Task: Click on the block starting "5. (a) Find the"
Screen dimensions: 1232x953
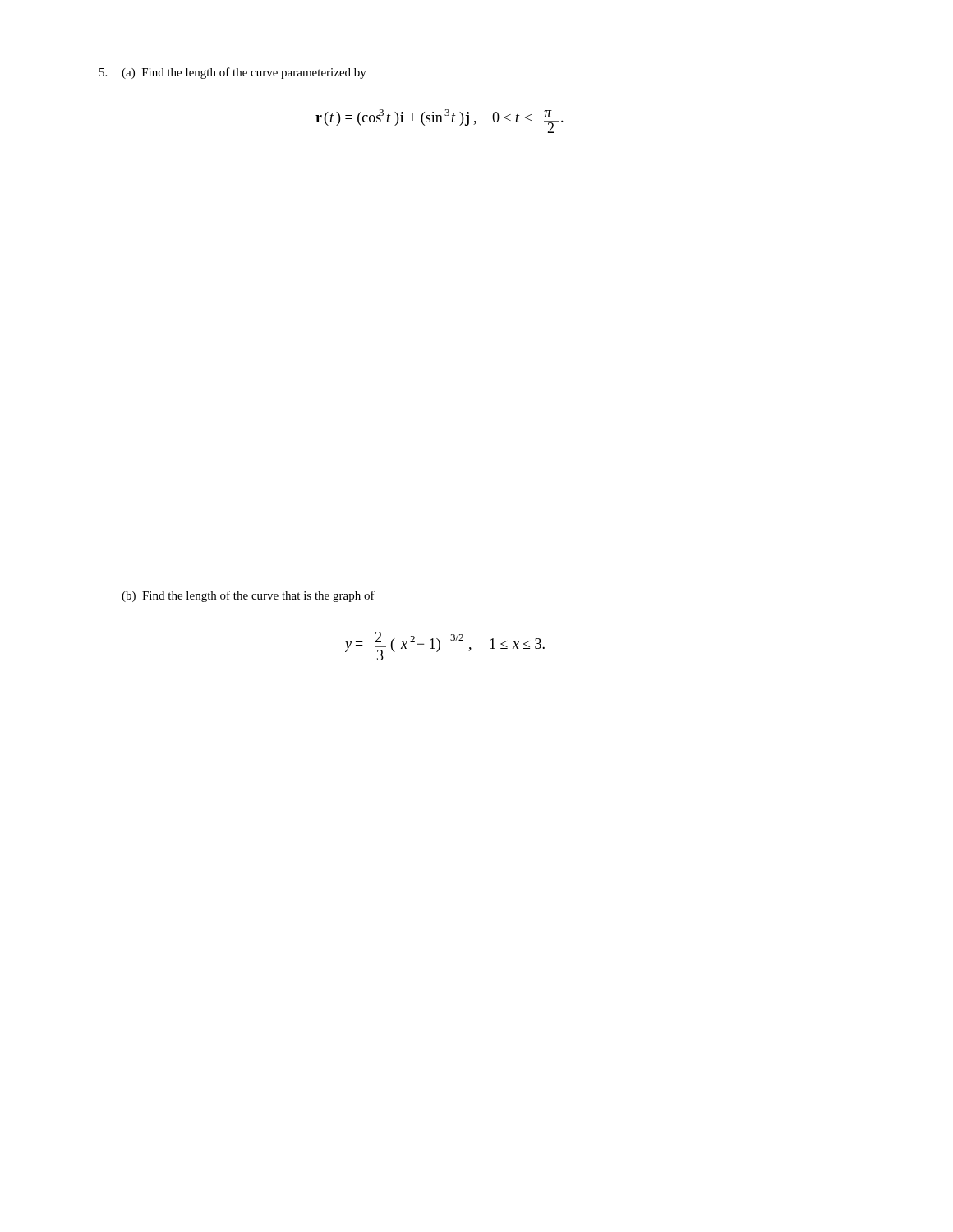Action: click(493, 114)
